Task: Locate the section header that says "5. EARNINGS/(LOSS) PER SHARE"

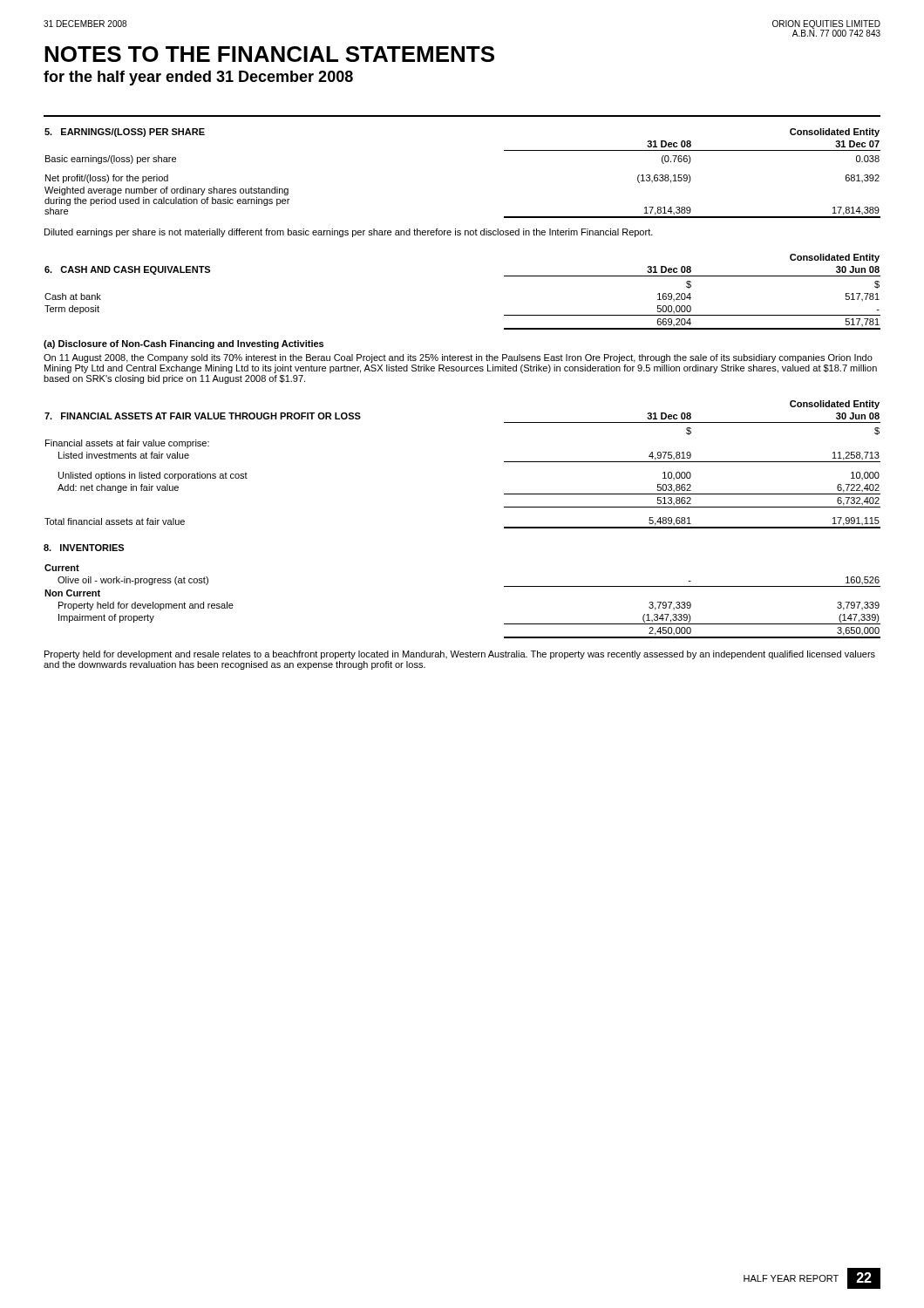Action: [x=125, y=132]
